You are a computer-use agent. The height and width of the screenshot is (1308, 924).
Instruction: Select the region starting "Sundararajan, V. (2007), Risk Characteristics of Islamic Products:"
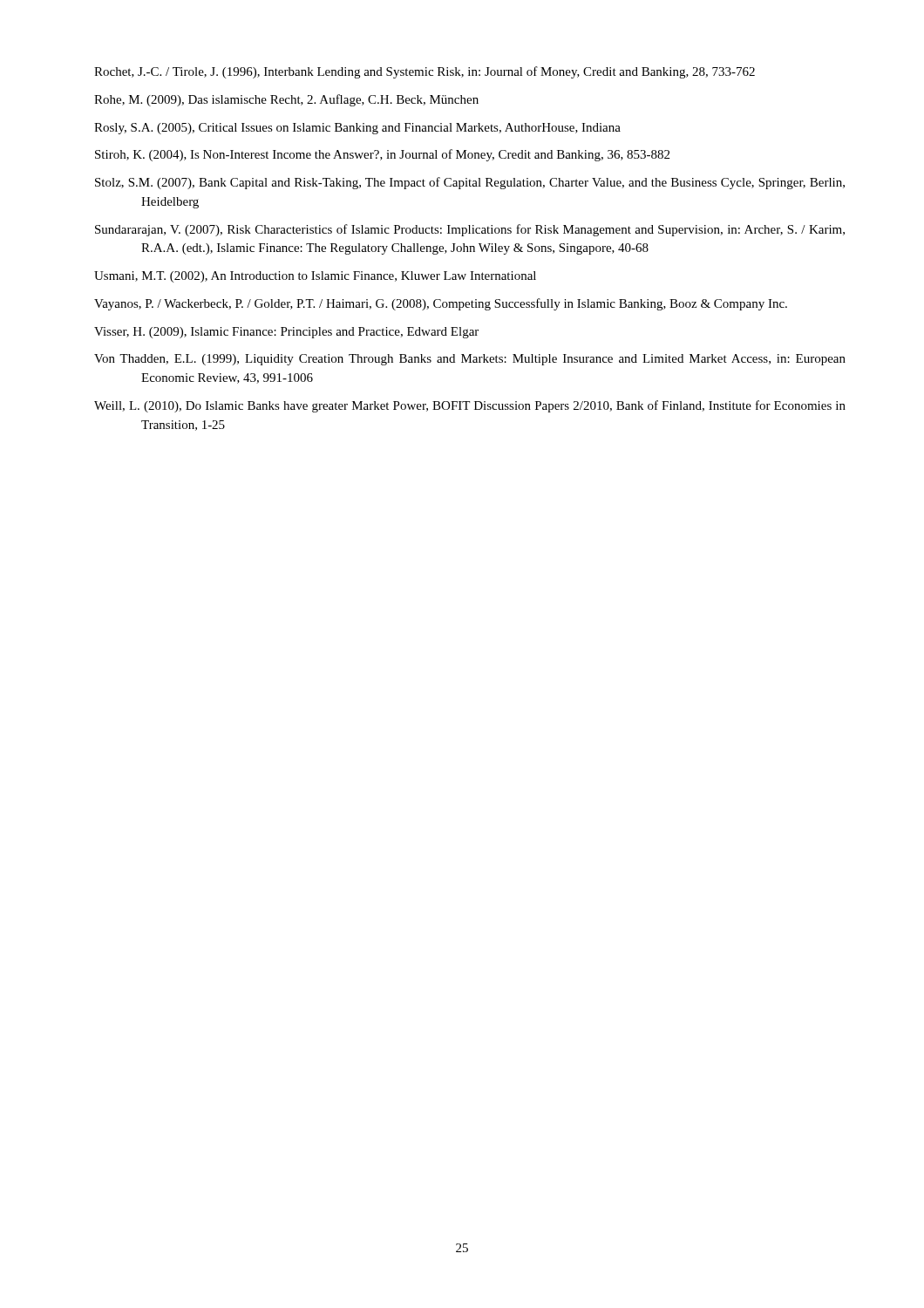(470, 238)
